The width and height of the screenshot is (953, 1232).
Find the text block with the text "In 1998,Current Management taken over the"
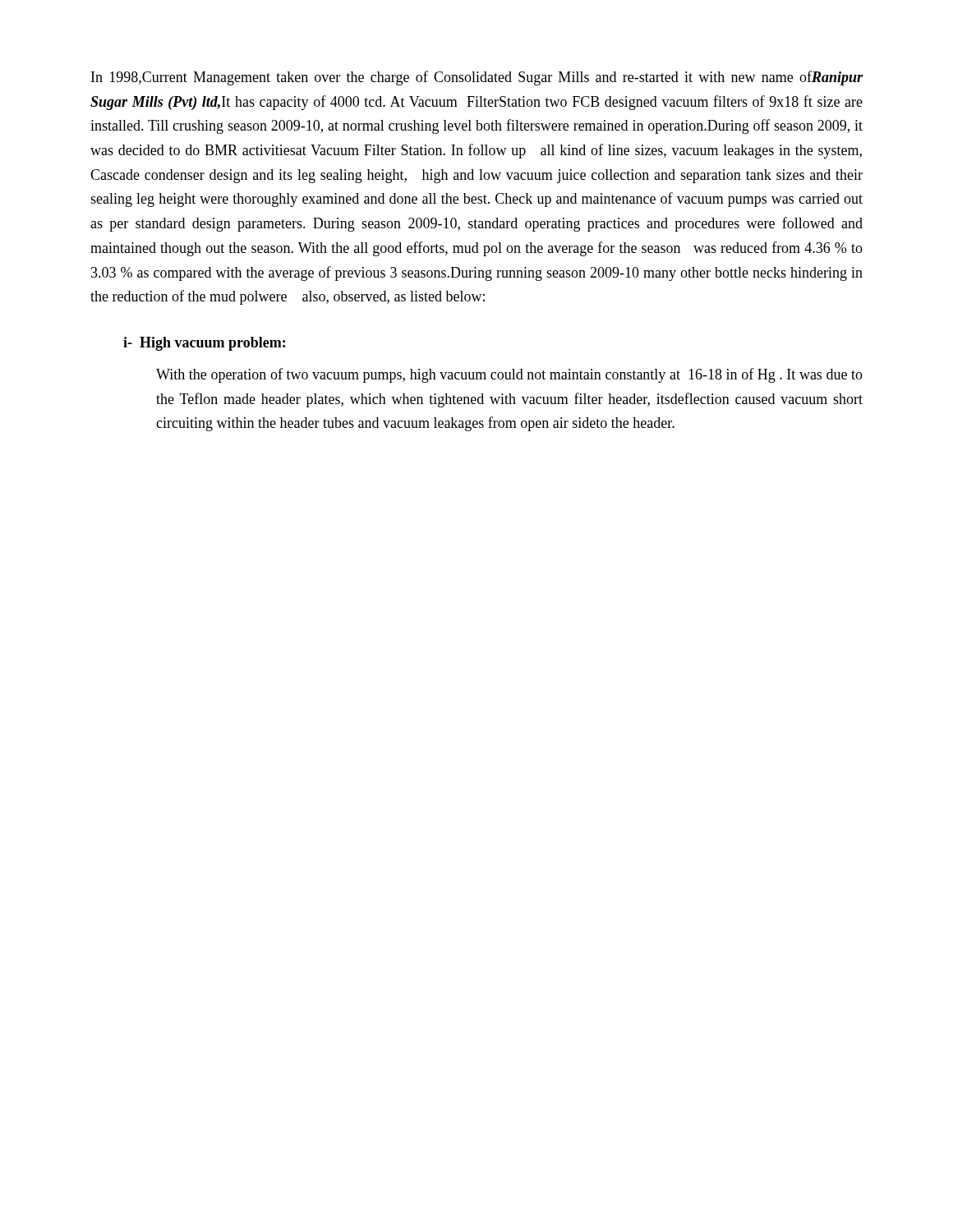click(476, 187)
